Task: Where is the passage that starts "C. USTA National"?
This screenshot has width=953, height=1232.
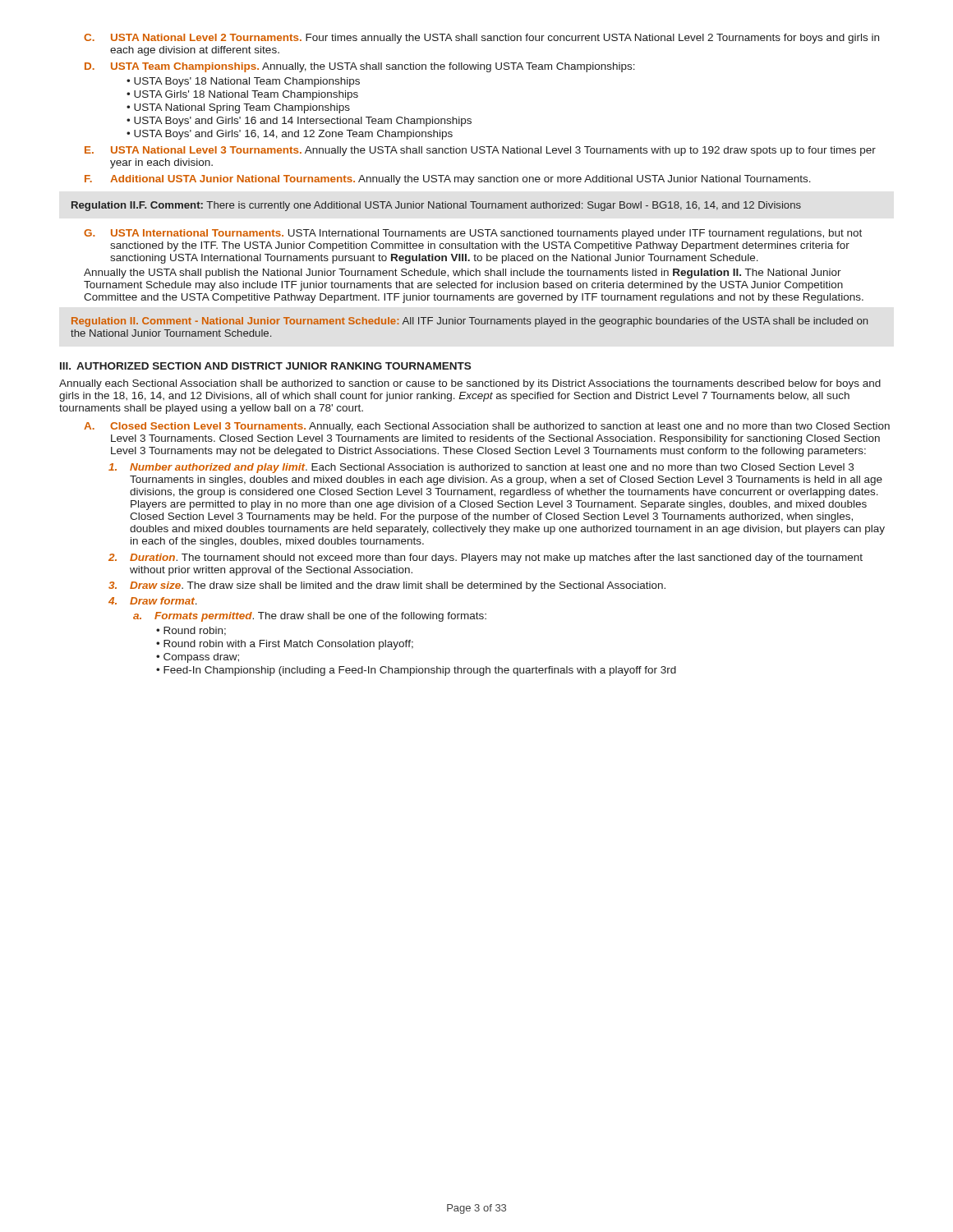Action: 489,43
